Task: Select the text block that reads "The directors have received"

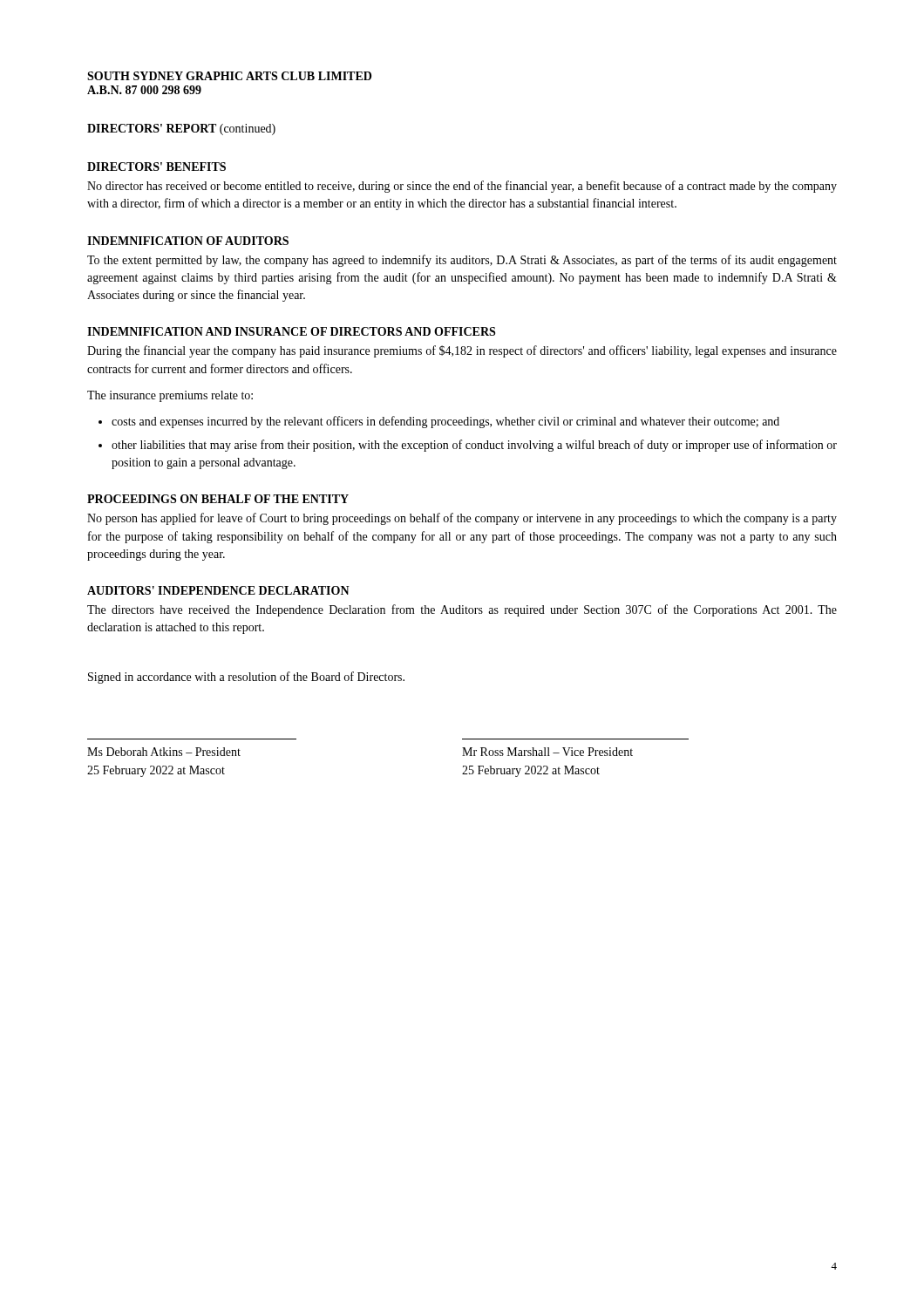Action: [462, 620]
